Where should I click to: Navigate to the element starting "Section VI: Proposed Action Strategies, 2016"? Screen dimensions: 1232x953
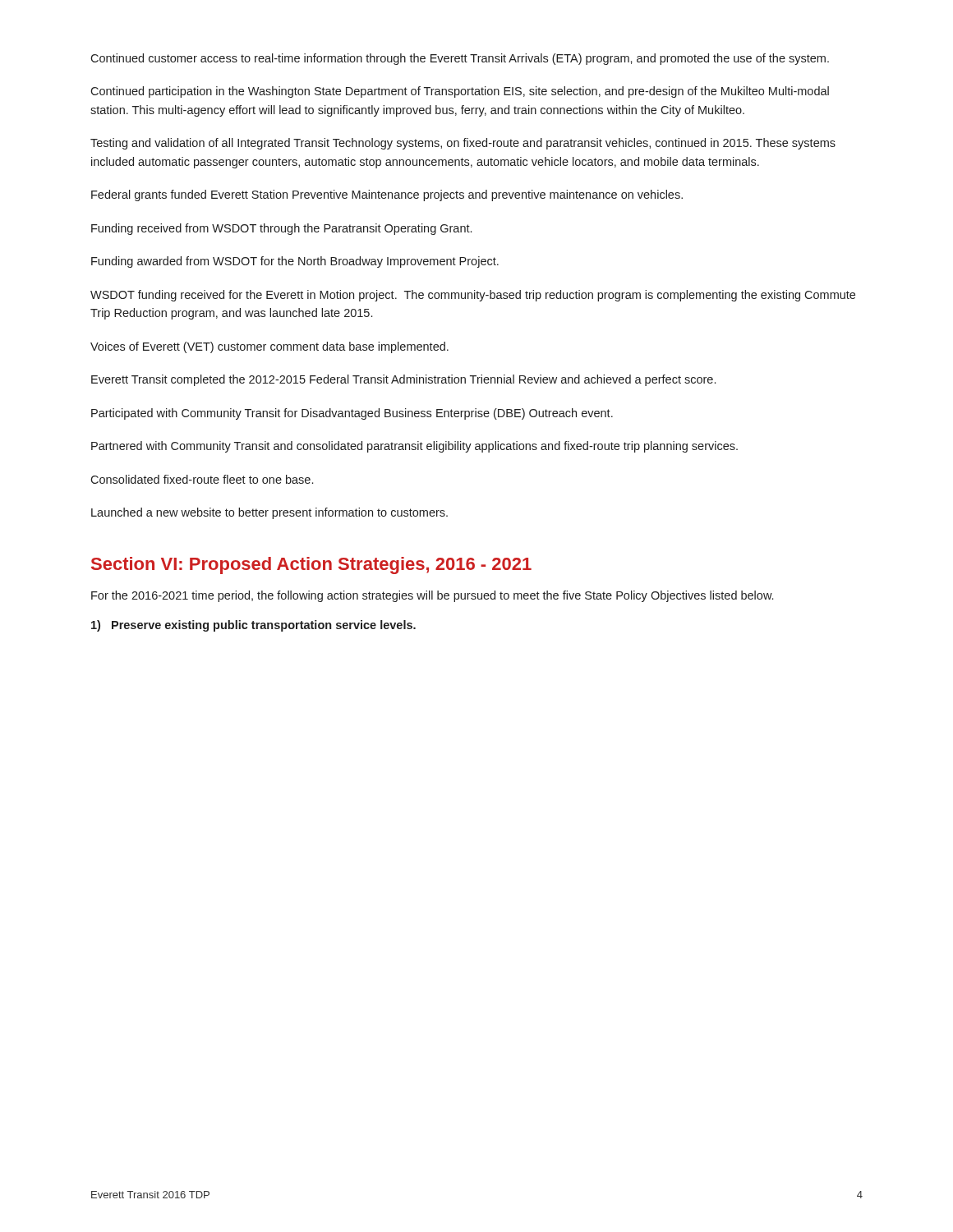311,563
